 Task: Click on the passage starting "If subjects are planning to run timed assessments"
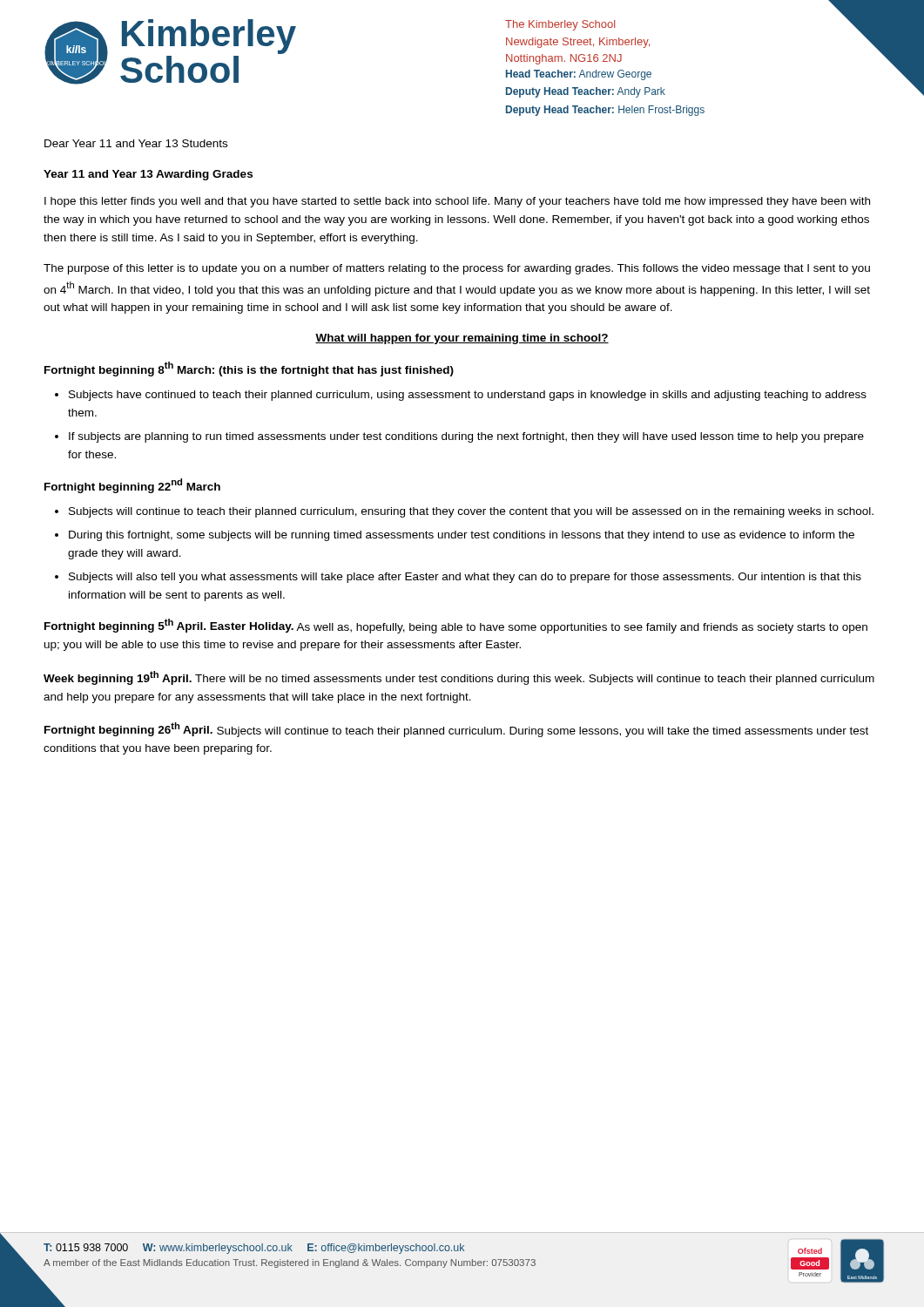pyautogui.click(x=466, y=445)
